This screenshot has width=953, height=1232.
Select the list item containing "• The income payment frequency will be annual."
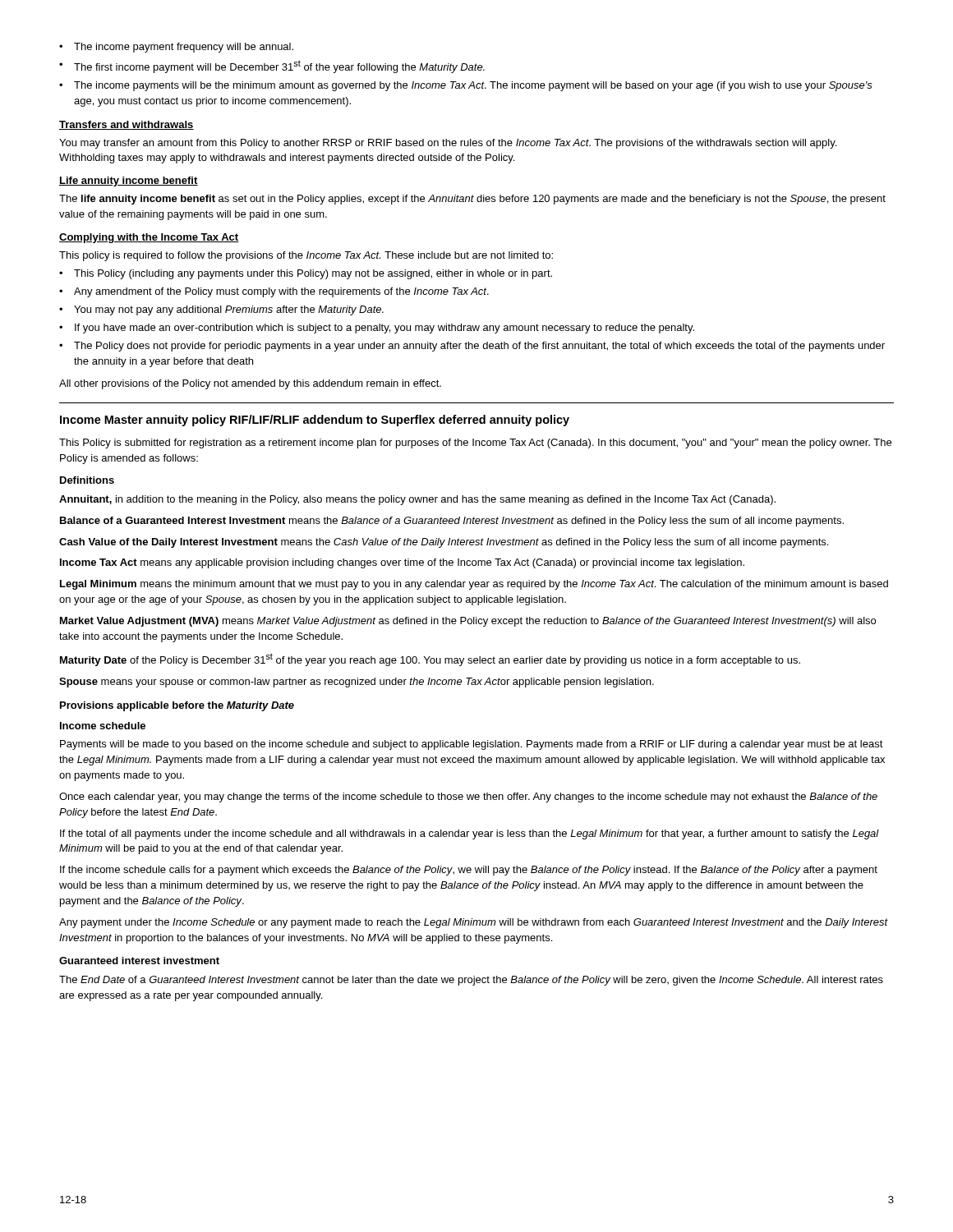click(177, 47)
